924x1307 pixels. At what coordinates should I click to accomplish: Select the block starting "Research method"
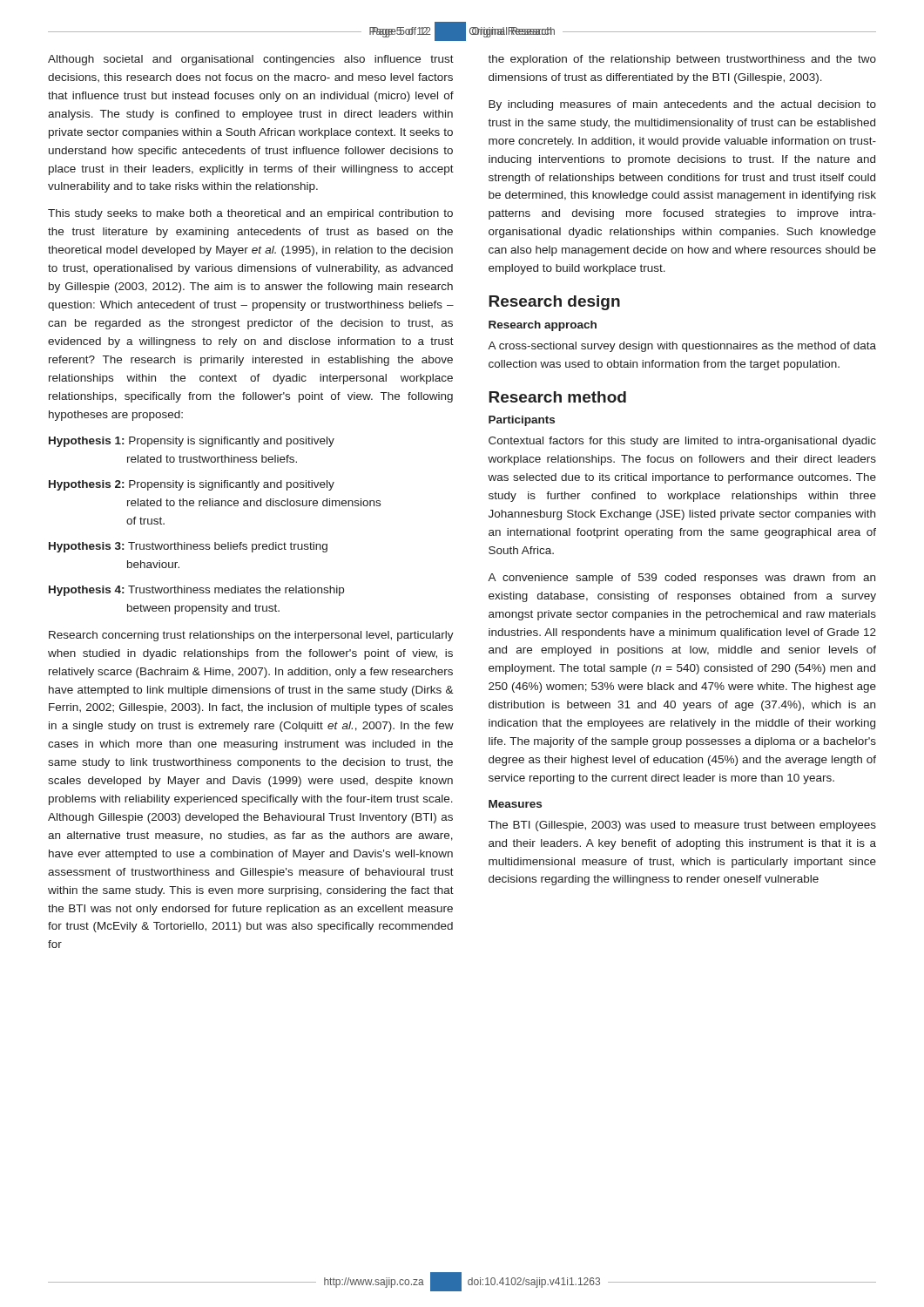(557, 397)
